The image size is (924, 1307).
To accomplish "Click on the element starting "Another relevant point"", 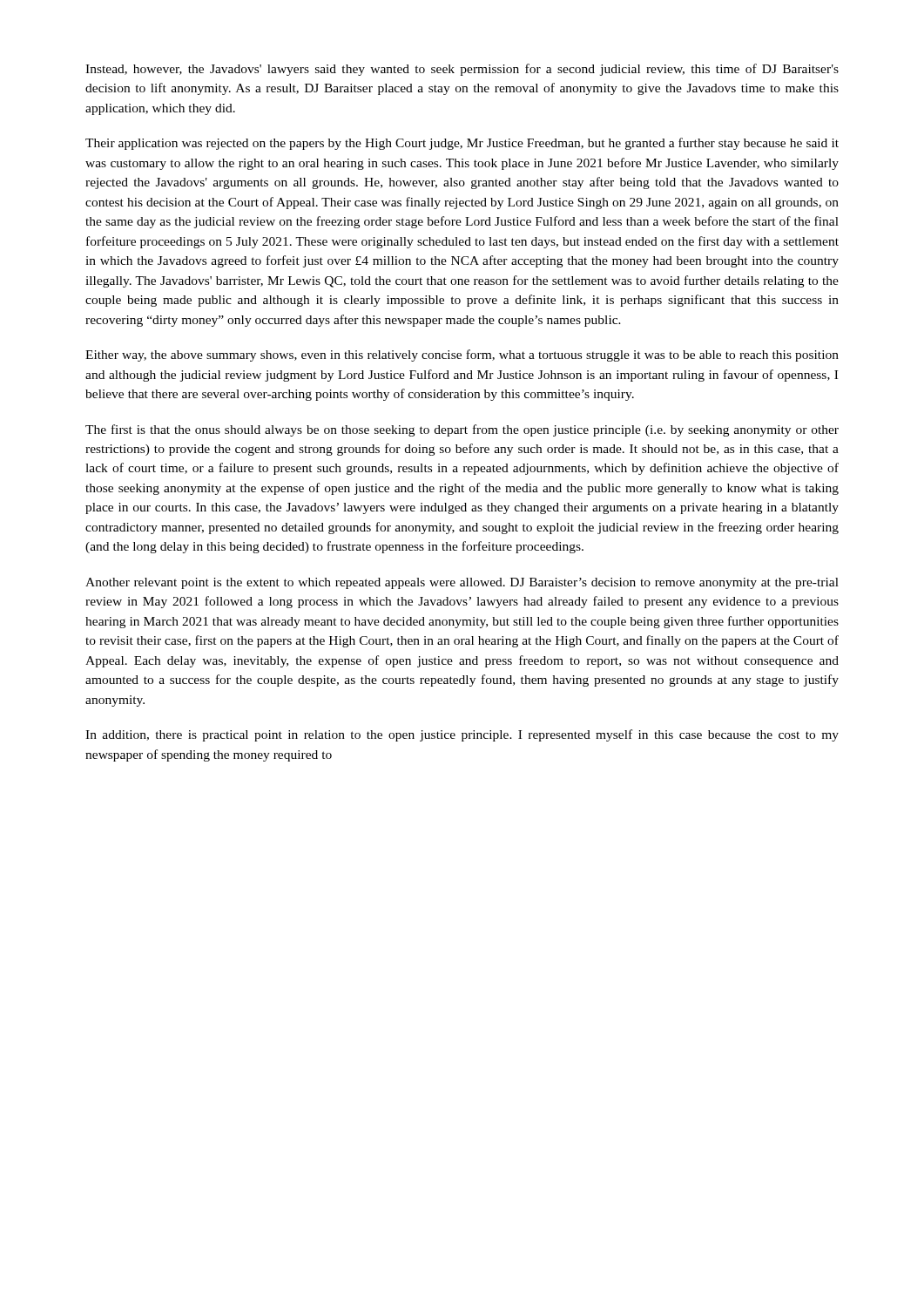I will [x=462, y=640].
